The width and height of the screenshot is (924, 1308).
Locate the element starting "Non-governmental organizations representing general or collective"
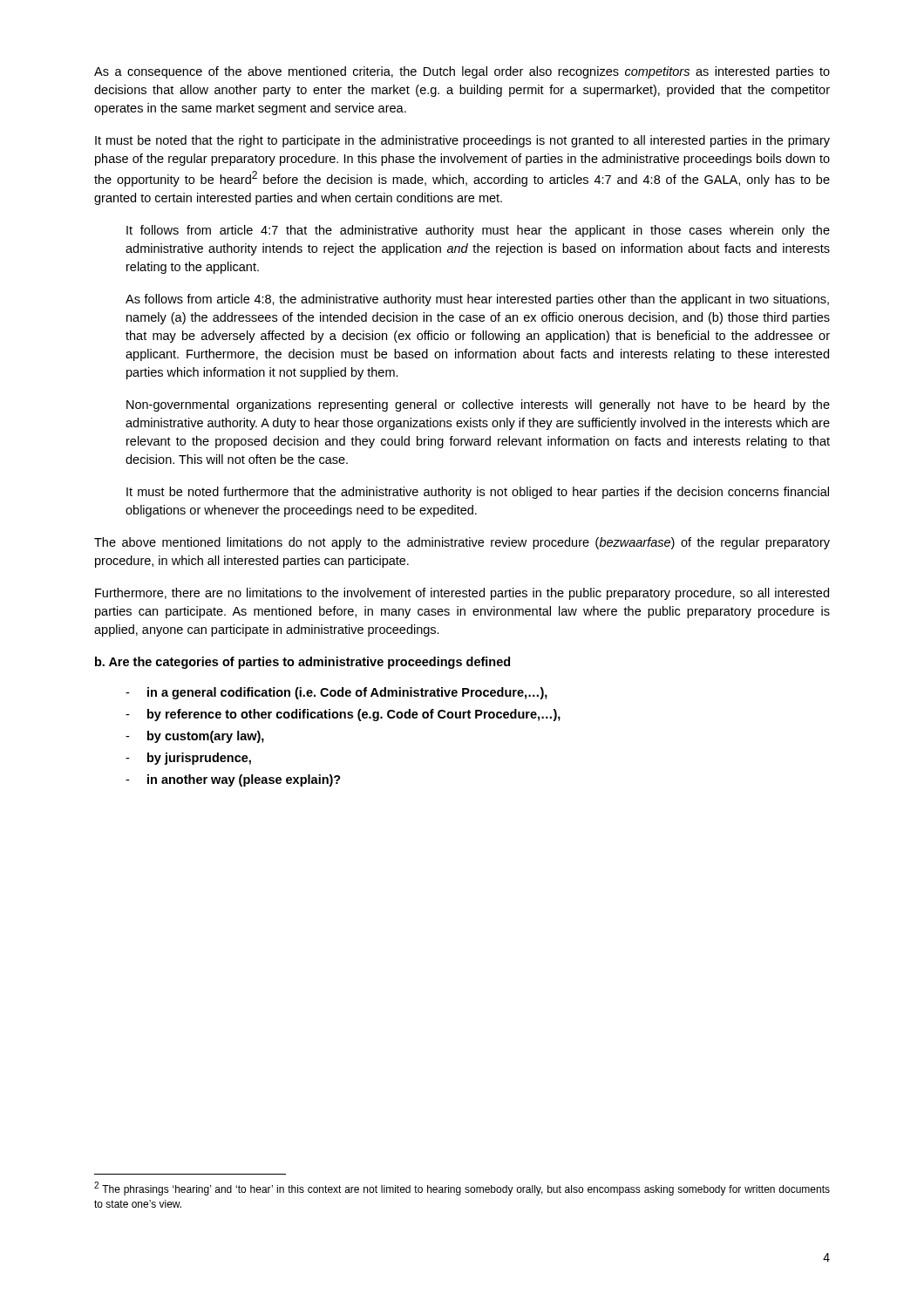[x=478, y=432]
